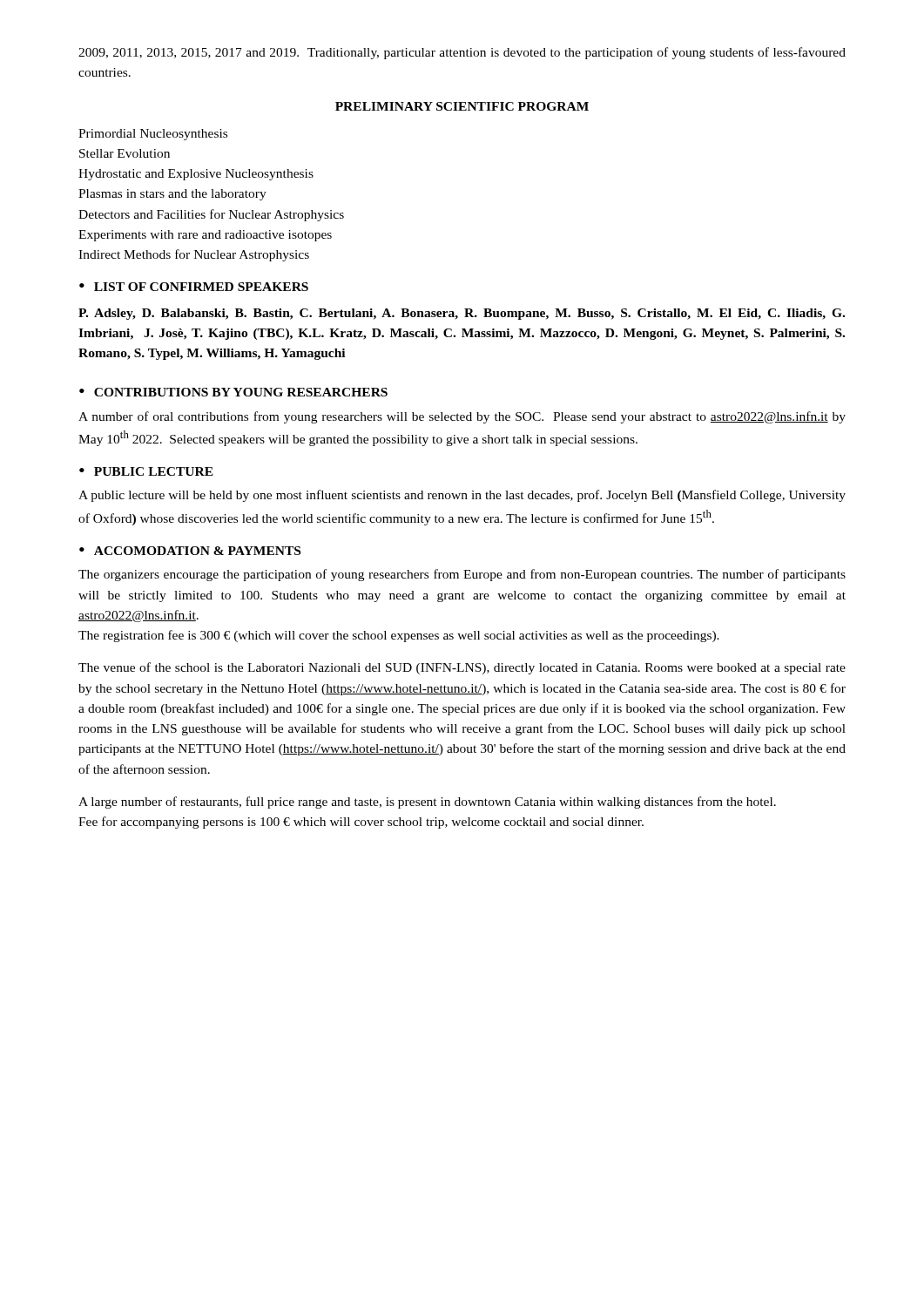
Task: Where is the passage that starts "A large number of restaurants,"?
Action: click(427, 801)
